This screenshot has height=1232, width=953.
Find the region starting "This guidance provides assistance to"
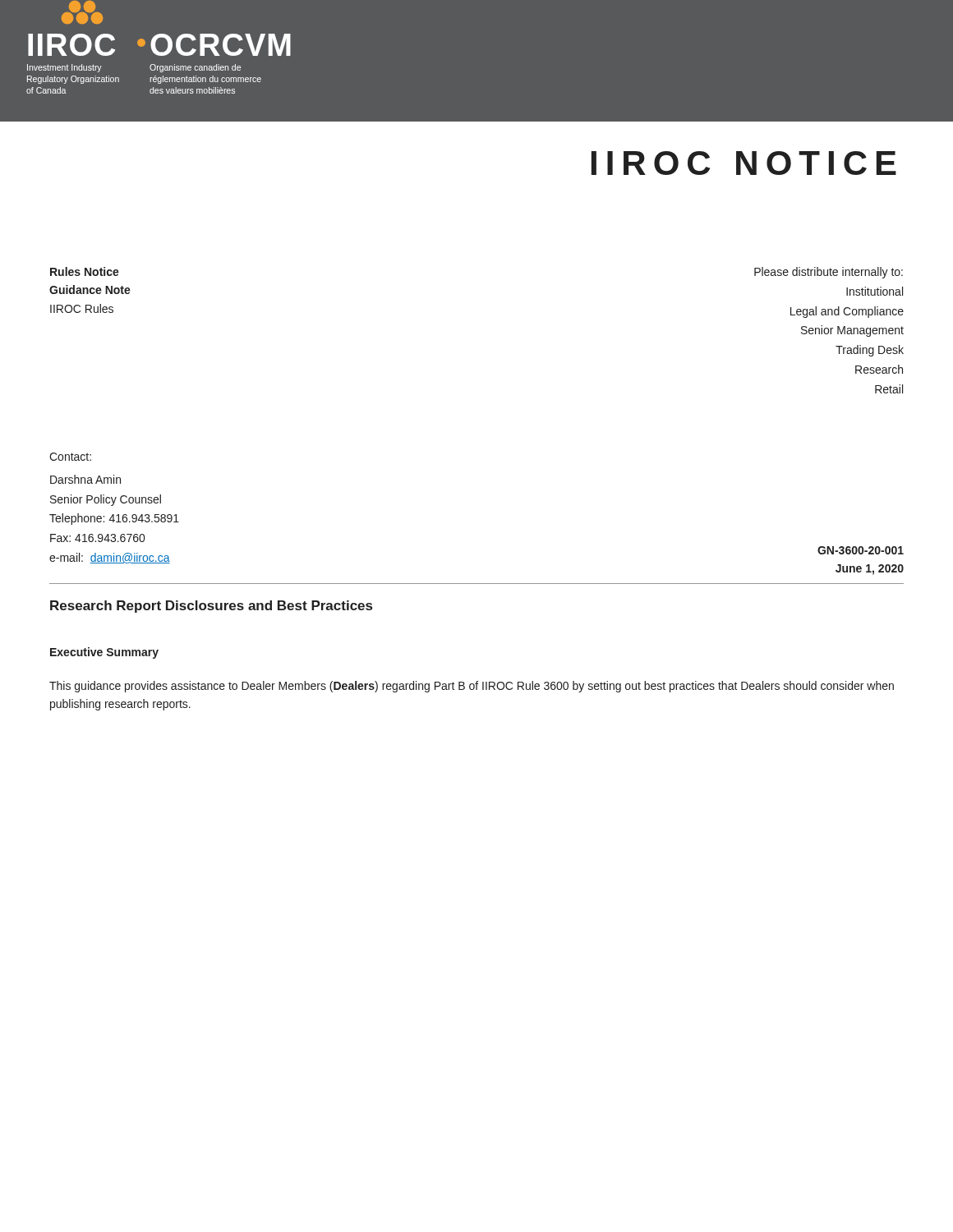pyautogui.click(x=472, y=695)
